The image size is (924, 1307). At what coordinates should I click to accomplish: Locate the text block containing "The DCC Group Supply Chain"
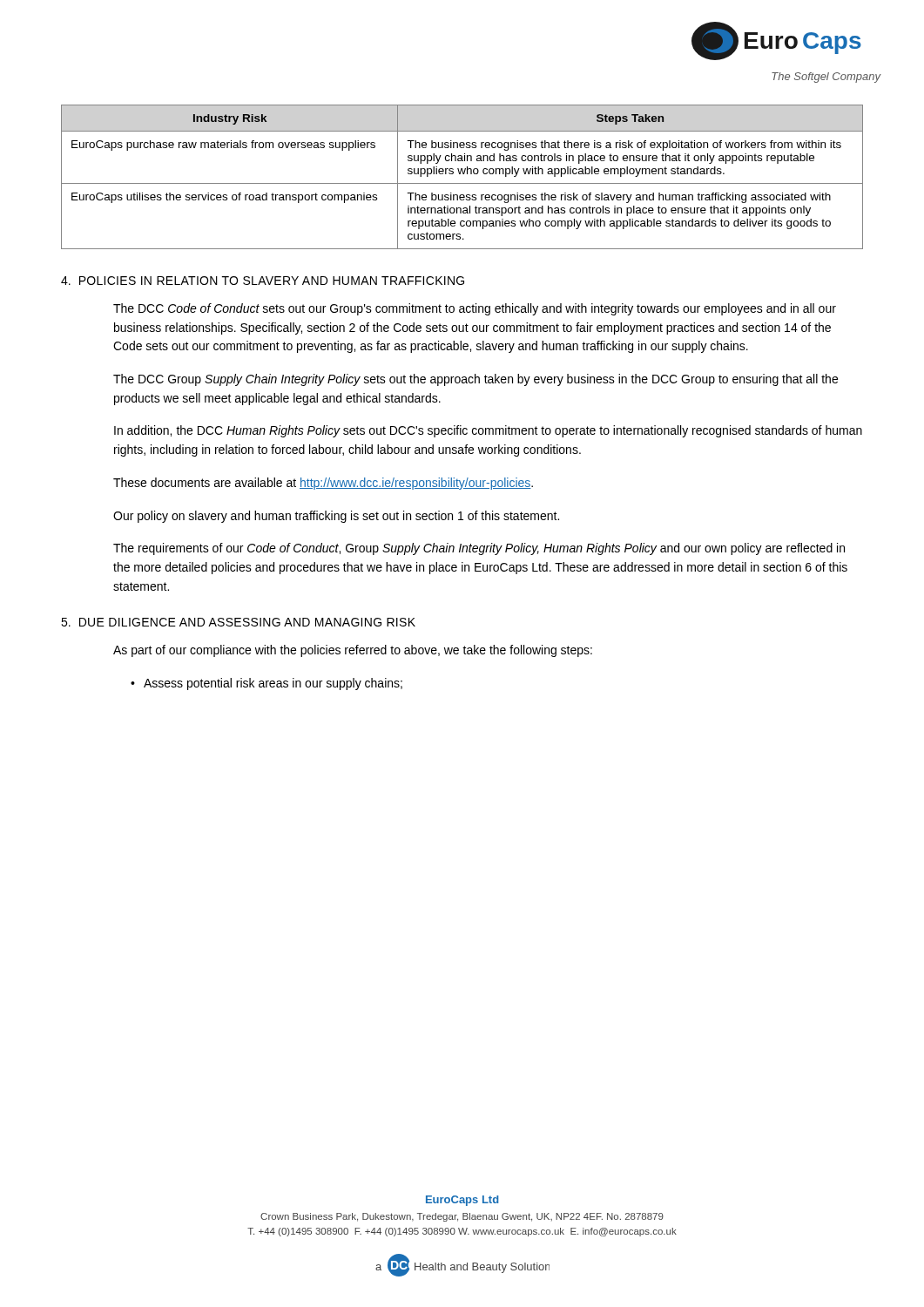tap(476, 389)
